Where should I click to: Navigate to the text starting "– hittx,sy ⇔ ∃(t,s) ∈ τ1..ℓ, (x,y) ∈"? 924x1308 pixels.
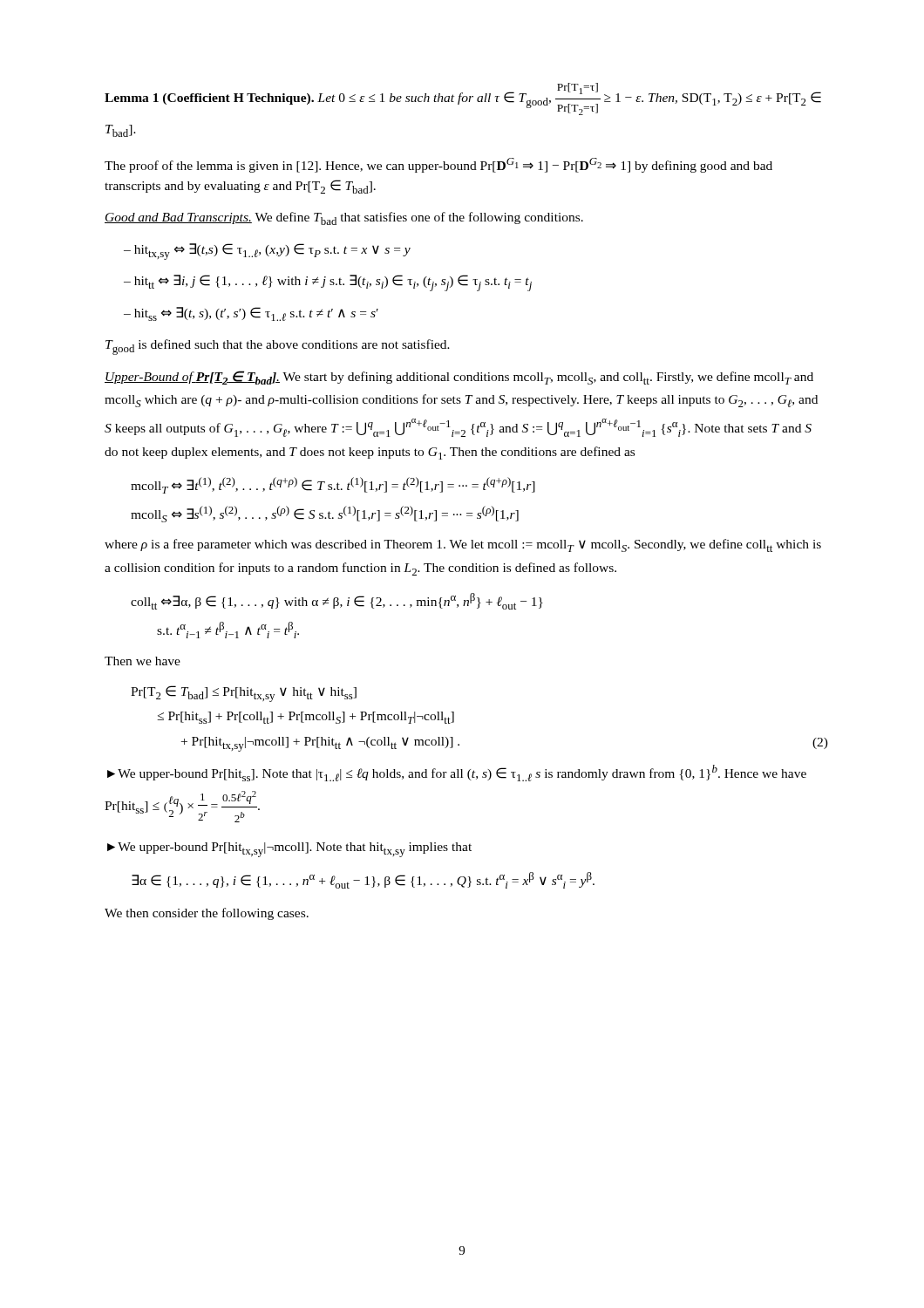click(267, 252)
